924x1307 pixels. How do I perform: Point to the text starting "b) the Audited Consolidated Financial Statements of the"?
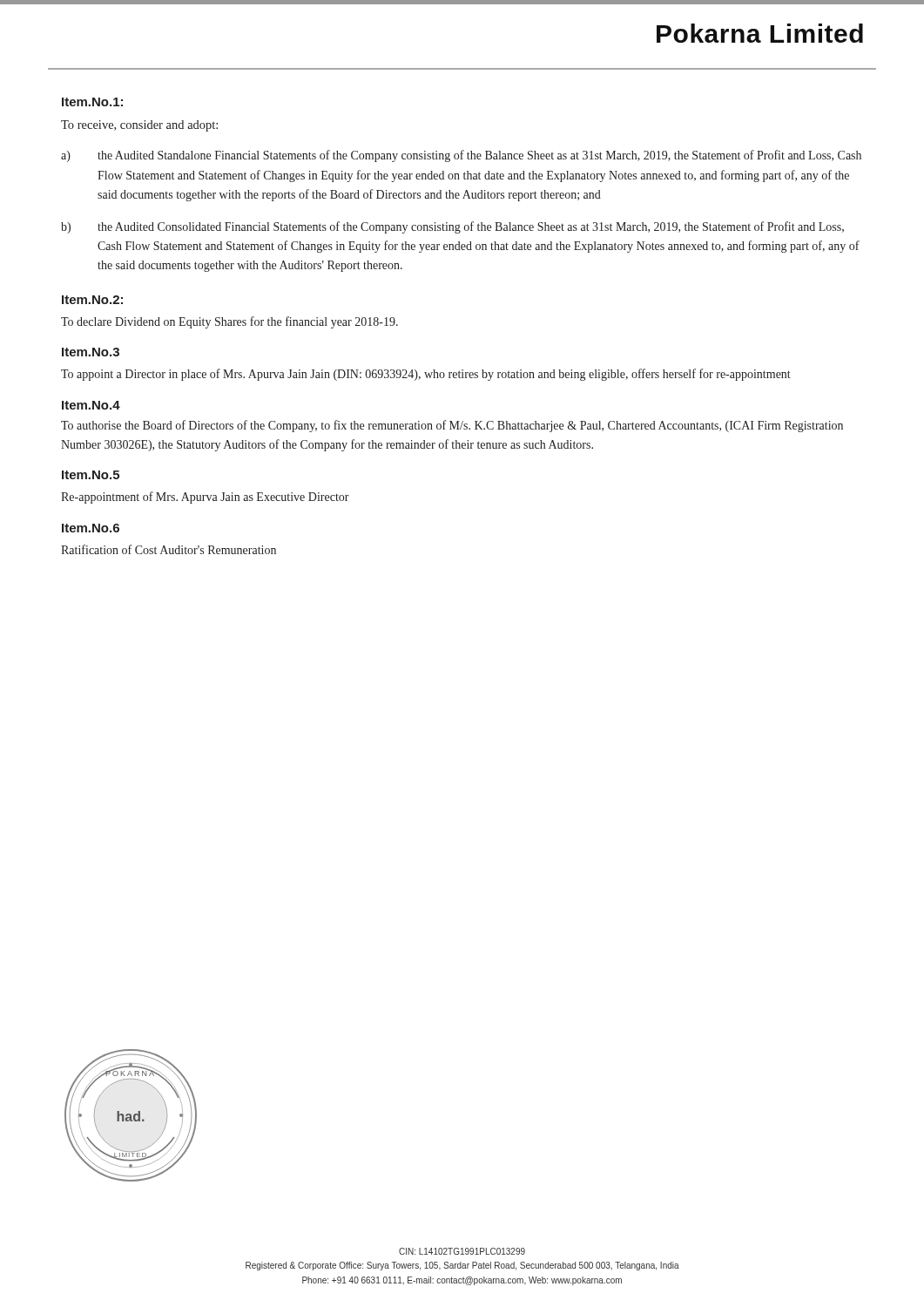462,247
